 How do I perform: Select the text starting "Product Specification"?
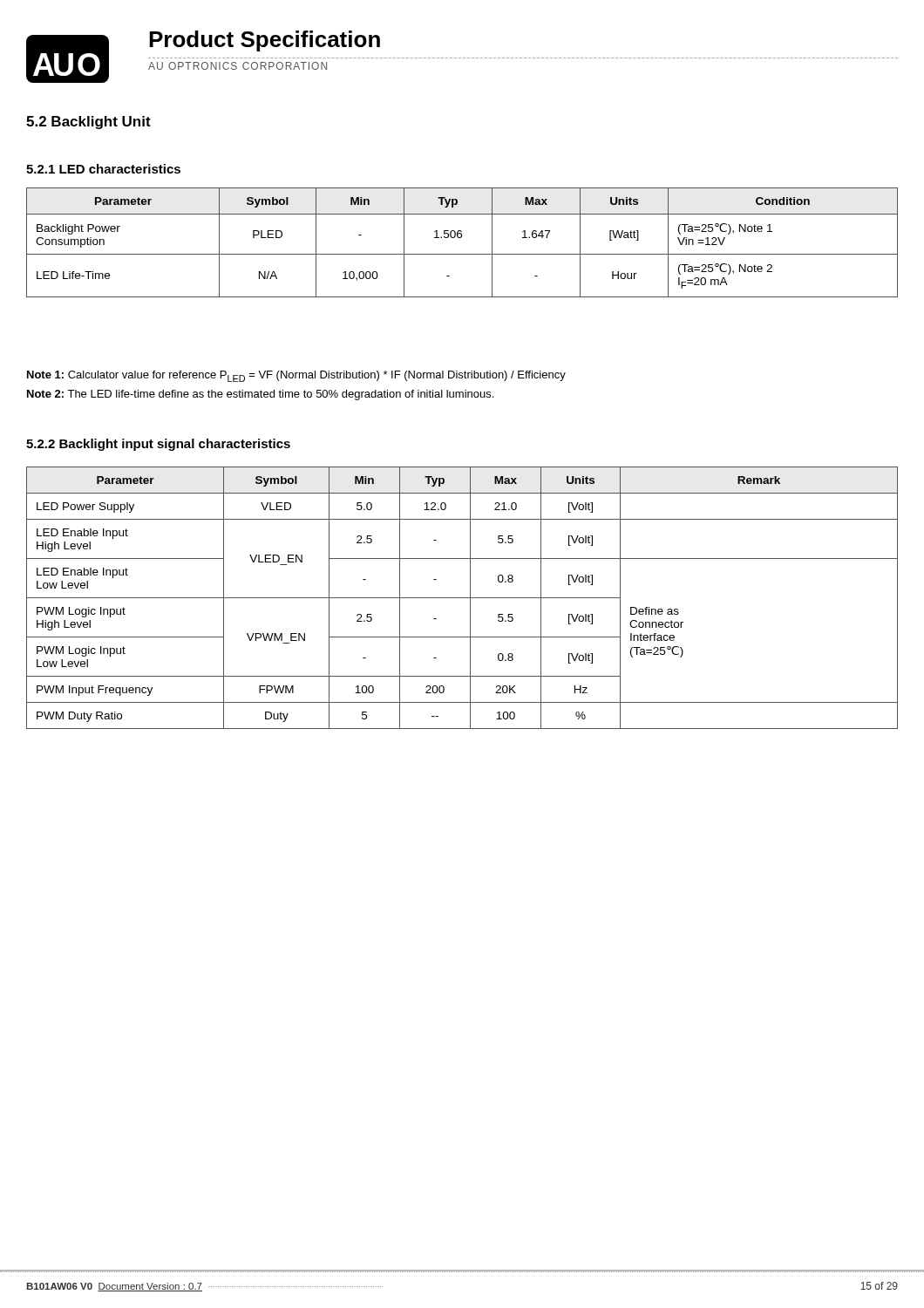coord(265,39)
